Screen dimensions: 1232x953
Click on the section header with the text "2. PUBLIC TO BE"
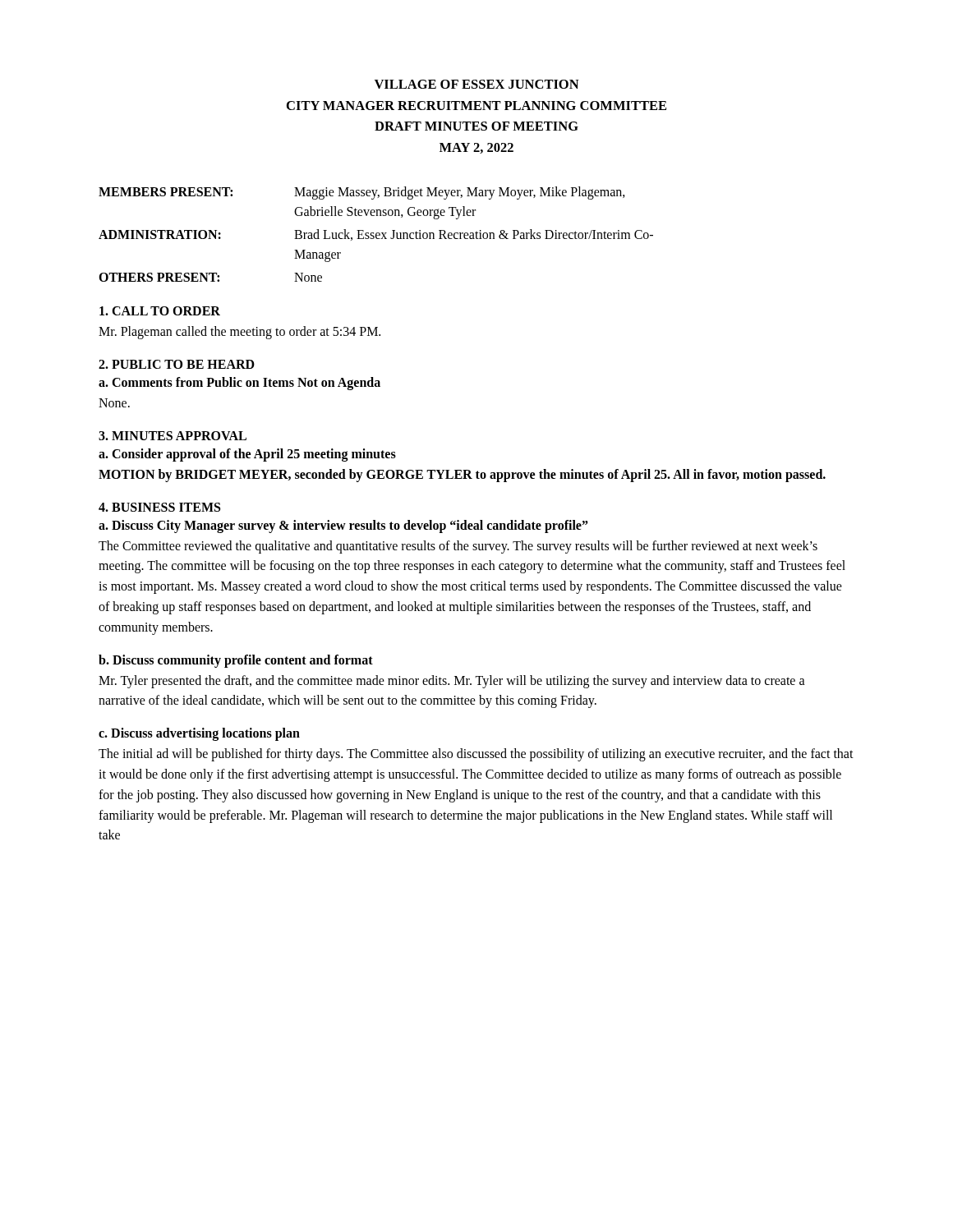[177, 364]
